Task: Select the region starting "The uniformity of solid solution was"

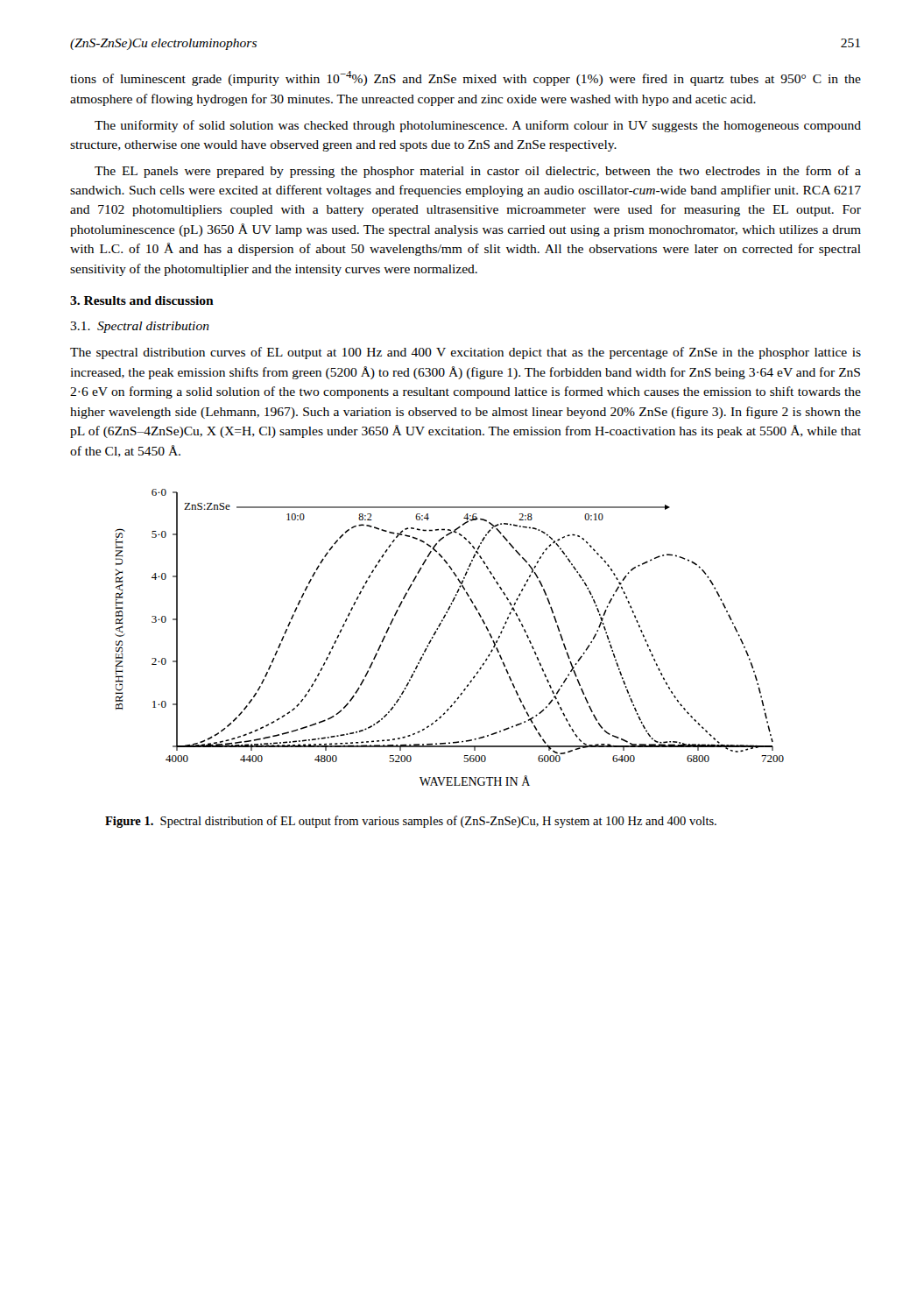Action: click(x=466, y=134)
